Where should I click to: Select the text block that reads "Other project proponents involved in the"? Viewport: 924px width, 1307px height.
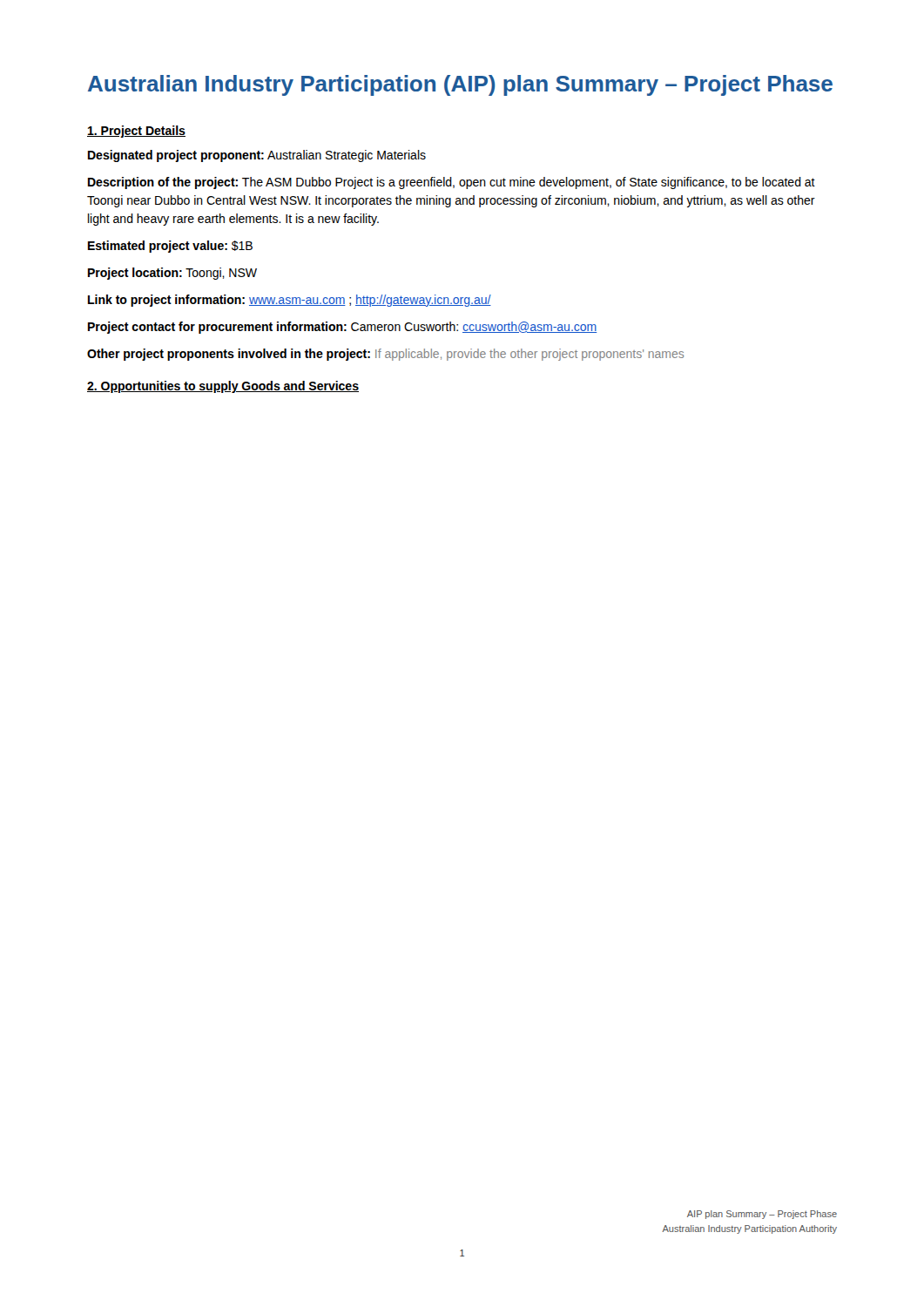click(386, 354)
